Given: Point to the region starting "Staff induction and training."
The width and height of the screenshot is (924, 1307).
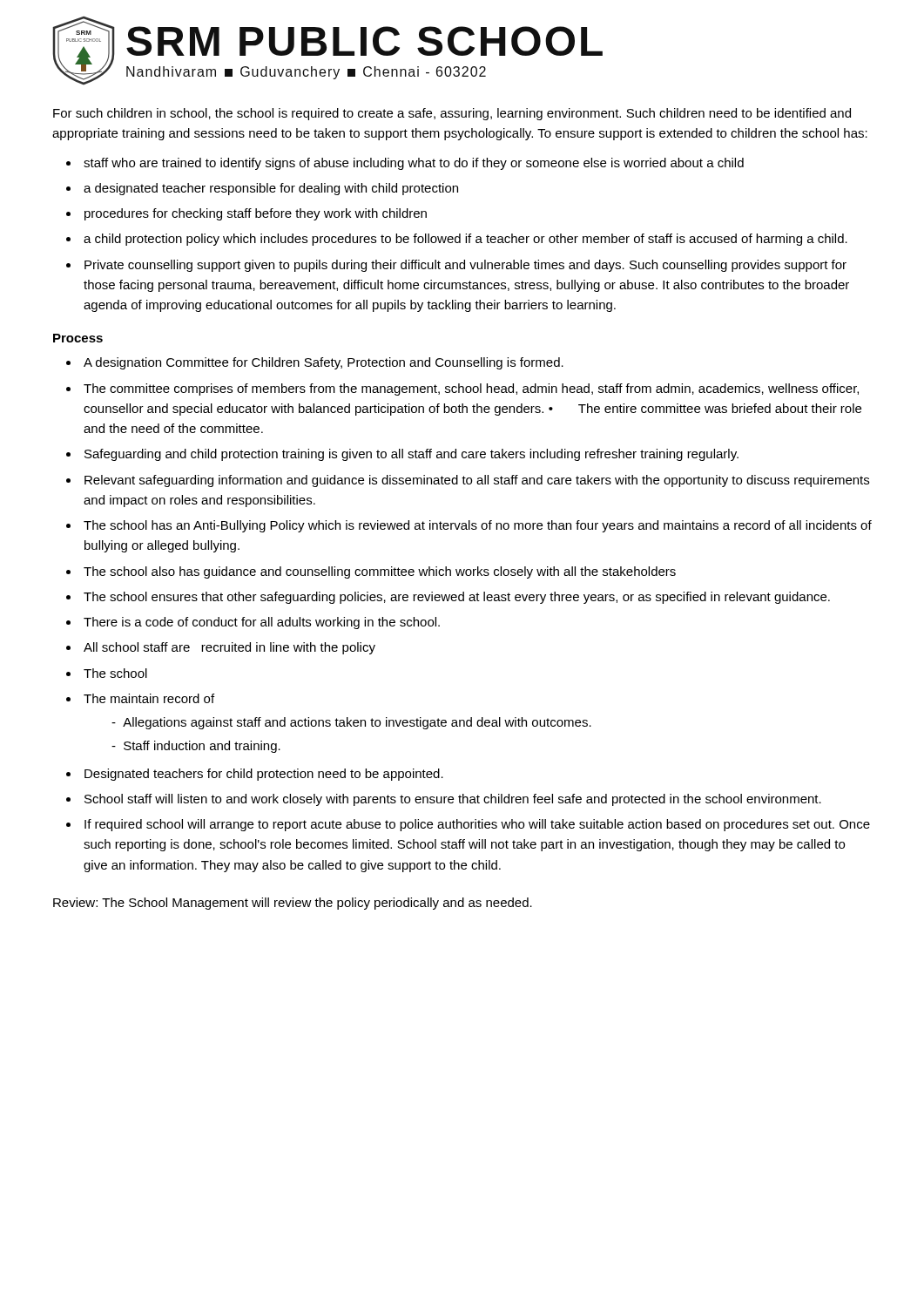Looking at the screenshot, I should (x=202, y=746).
